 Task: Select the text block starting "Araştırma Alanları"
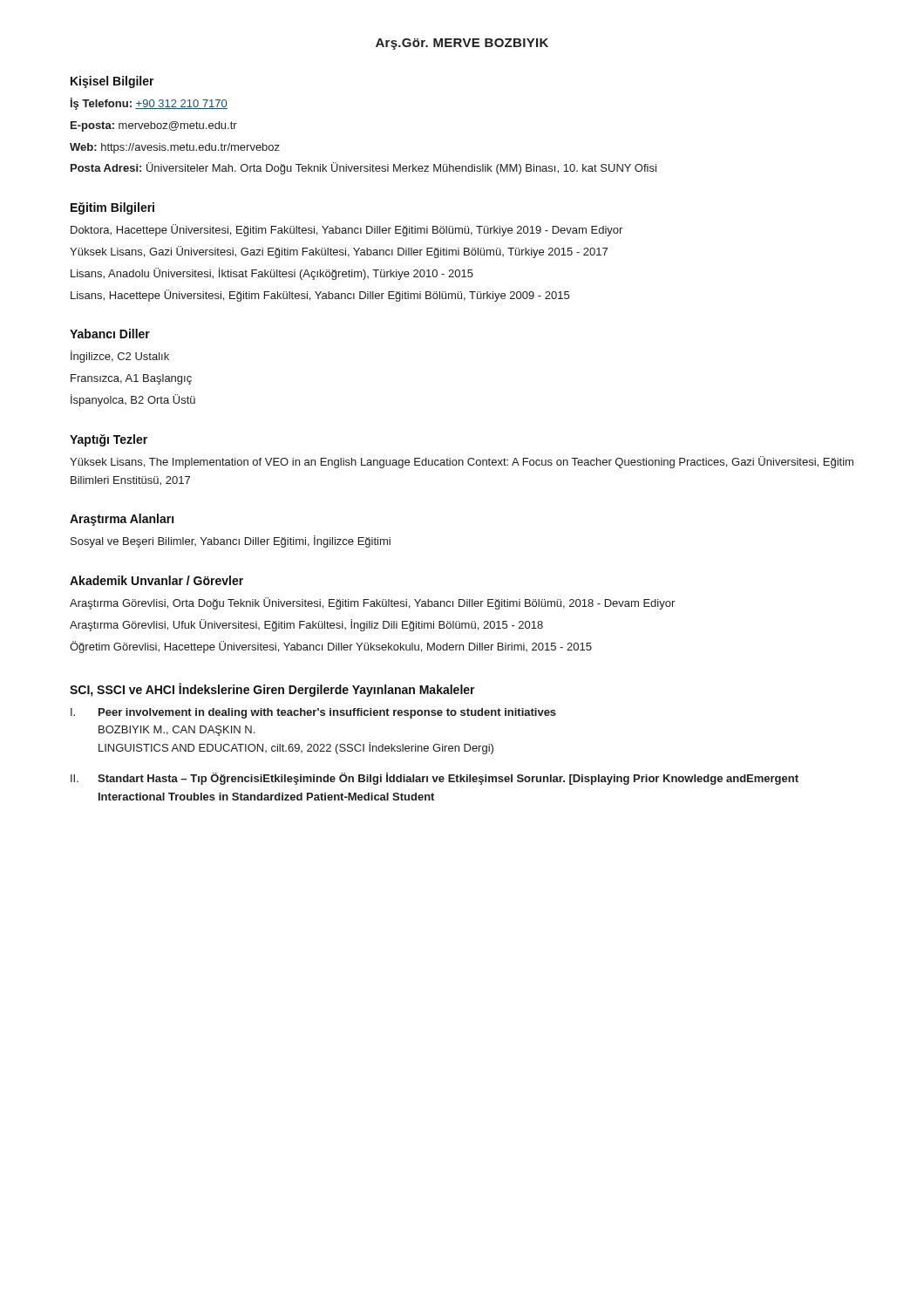tap(122, 519)
